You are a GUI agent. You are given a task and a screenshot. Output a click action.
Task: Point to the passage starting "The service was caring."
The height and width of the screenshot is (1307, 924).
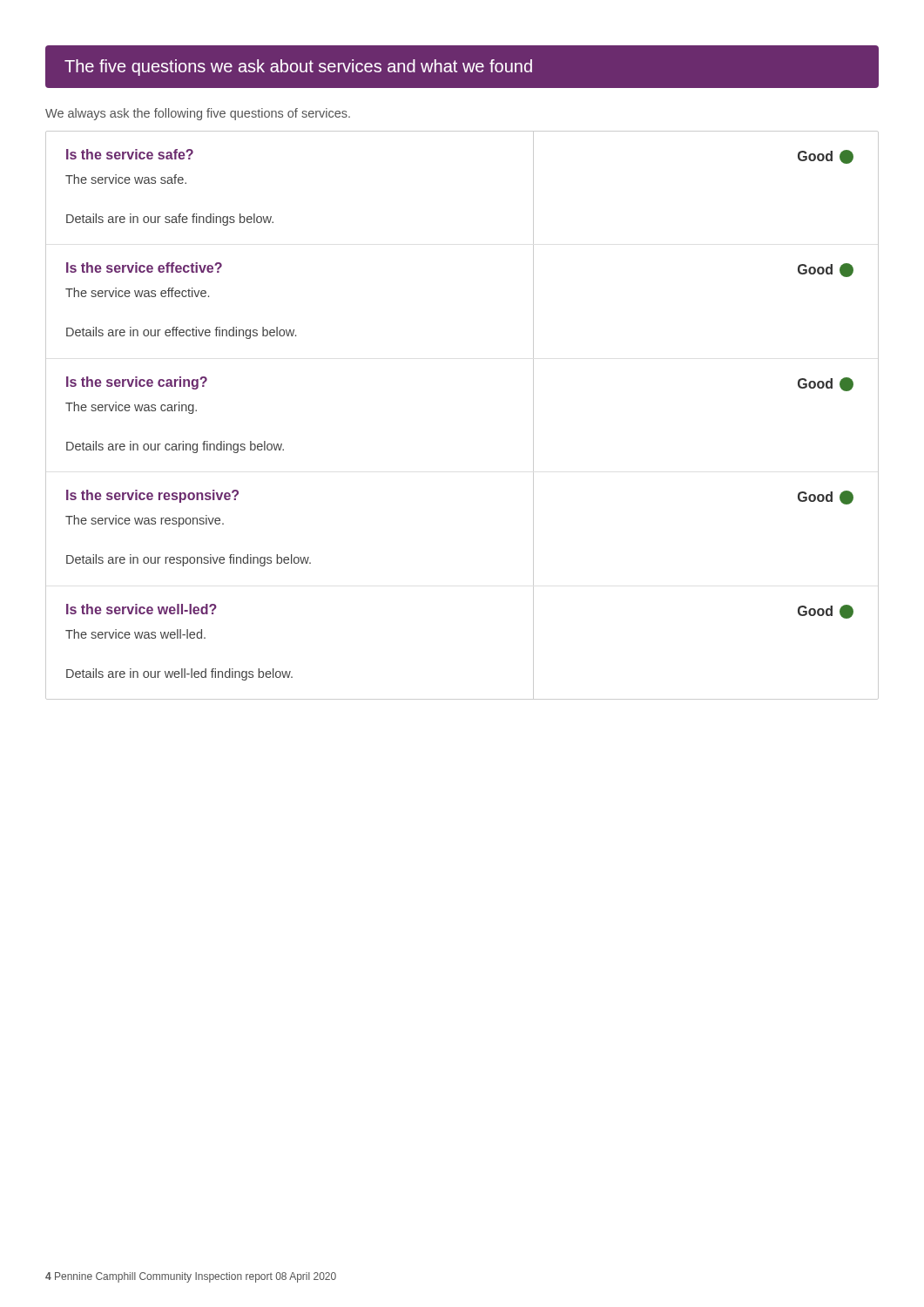pos(131,408)
